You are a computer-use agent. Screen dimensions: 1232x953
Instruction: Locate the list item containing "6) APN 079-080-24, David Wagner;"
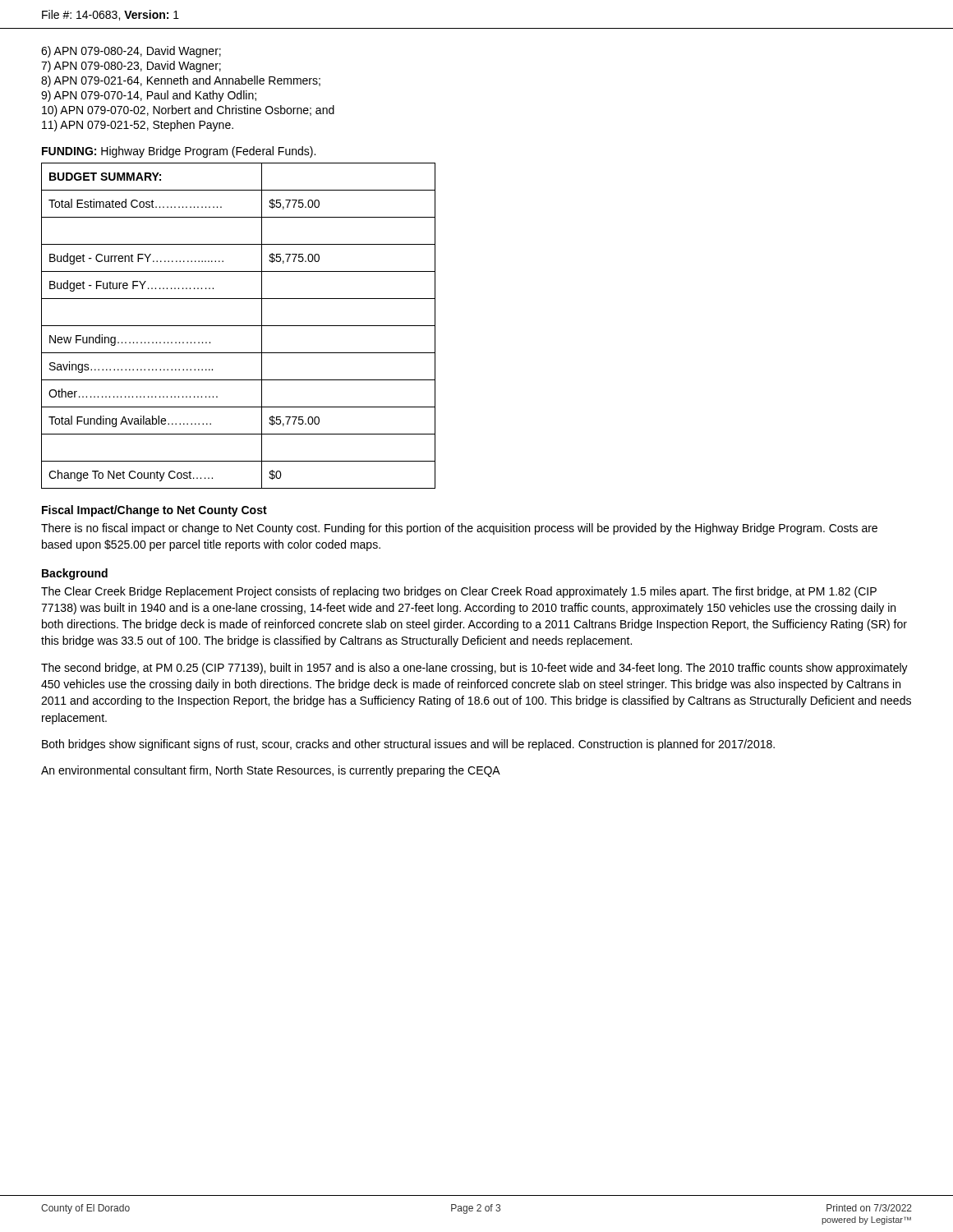[x=131, y=51]
